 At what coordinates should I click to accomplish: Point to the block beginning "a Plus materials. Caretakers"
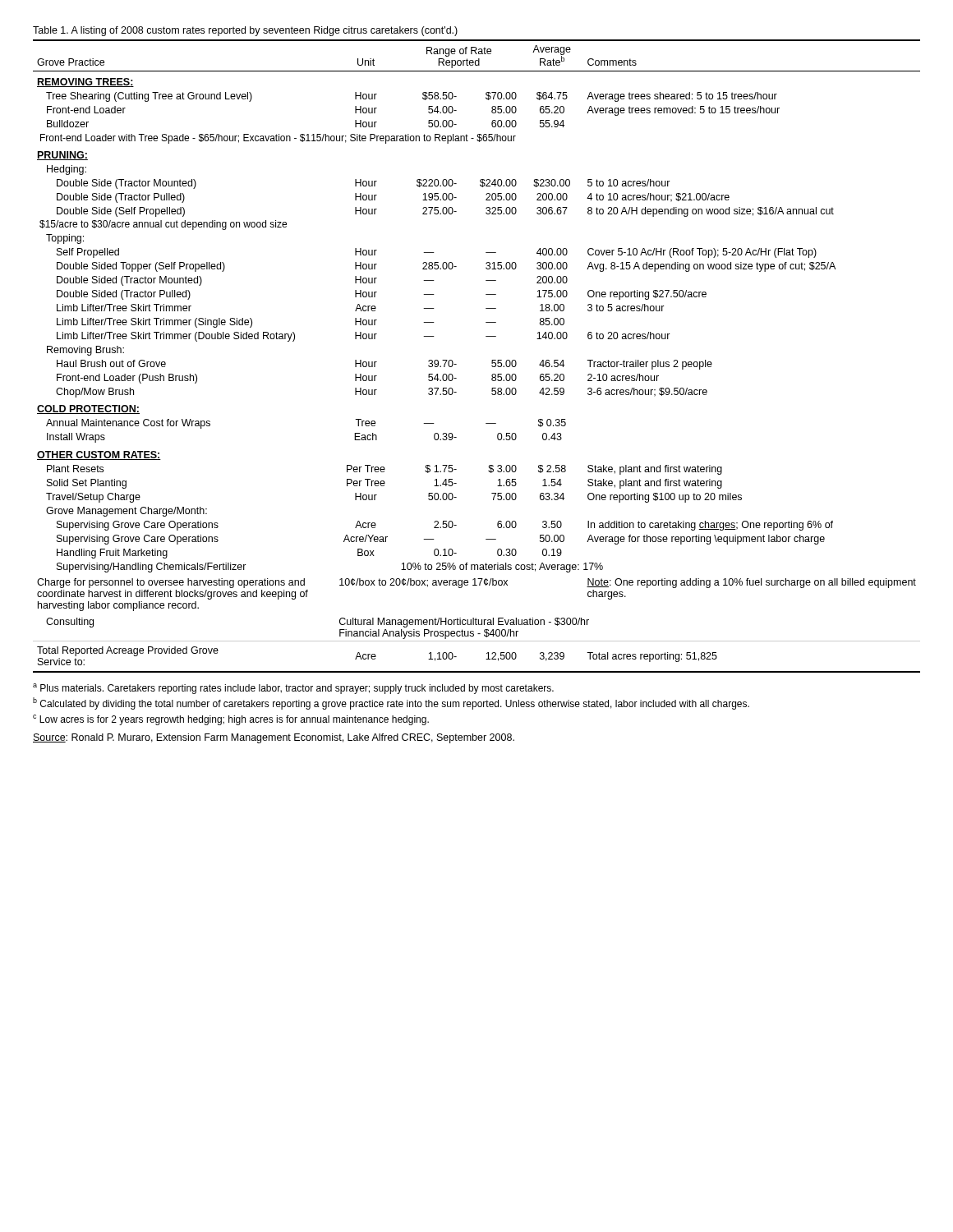tap(294, 688)
